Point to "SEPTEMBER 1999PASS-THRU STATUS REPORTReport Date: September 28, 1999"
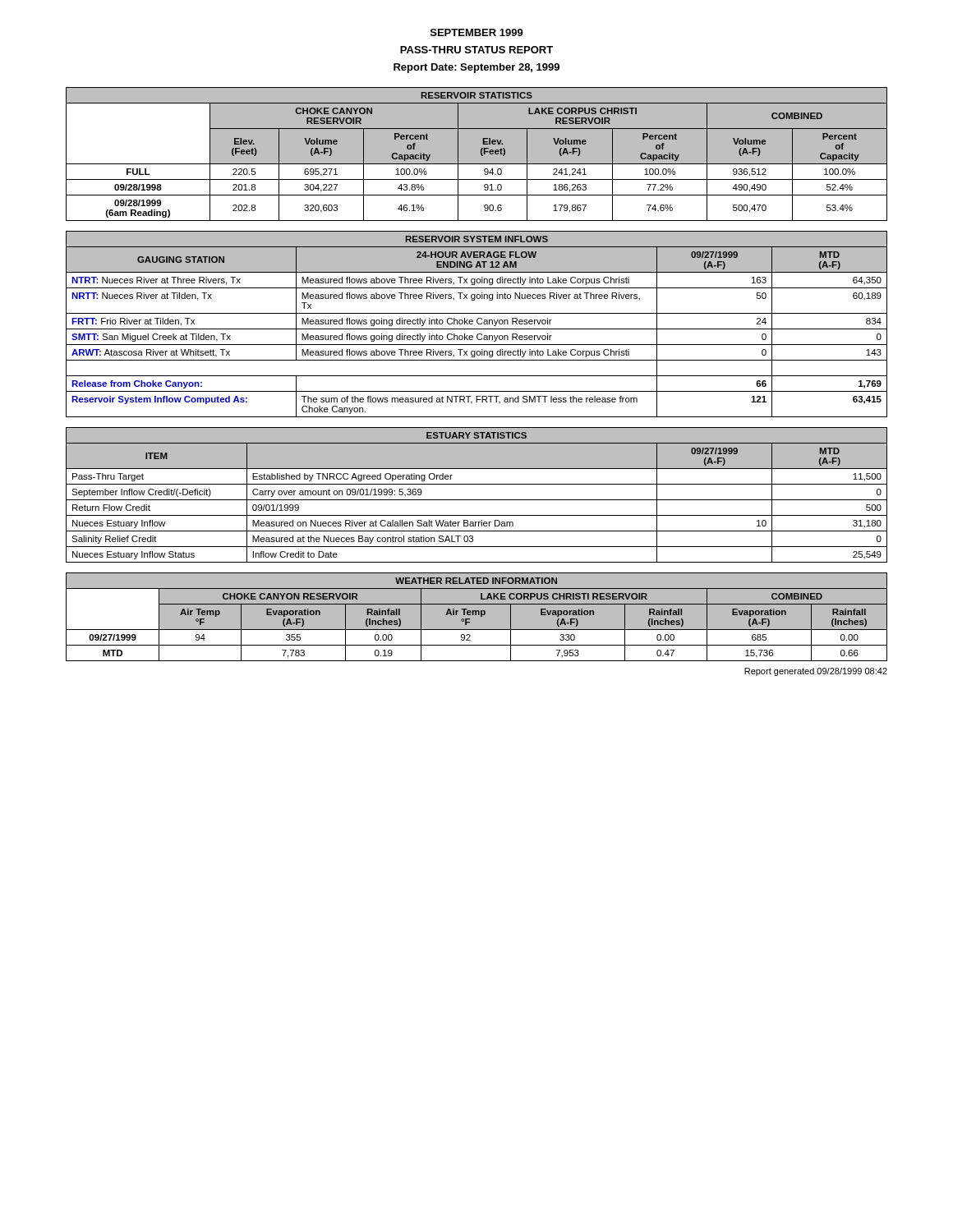953x1232 pixels. point(476,50)
